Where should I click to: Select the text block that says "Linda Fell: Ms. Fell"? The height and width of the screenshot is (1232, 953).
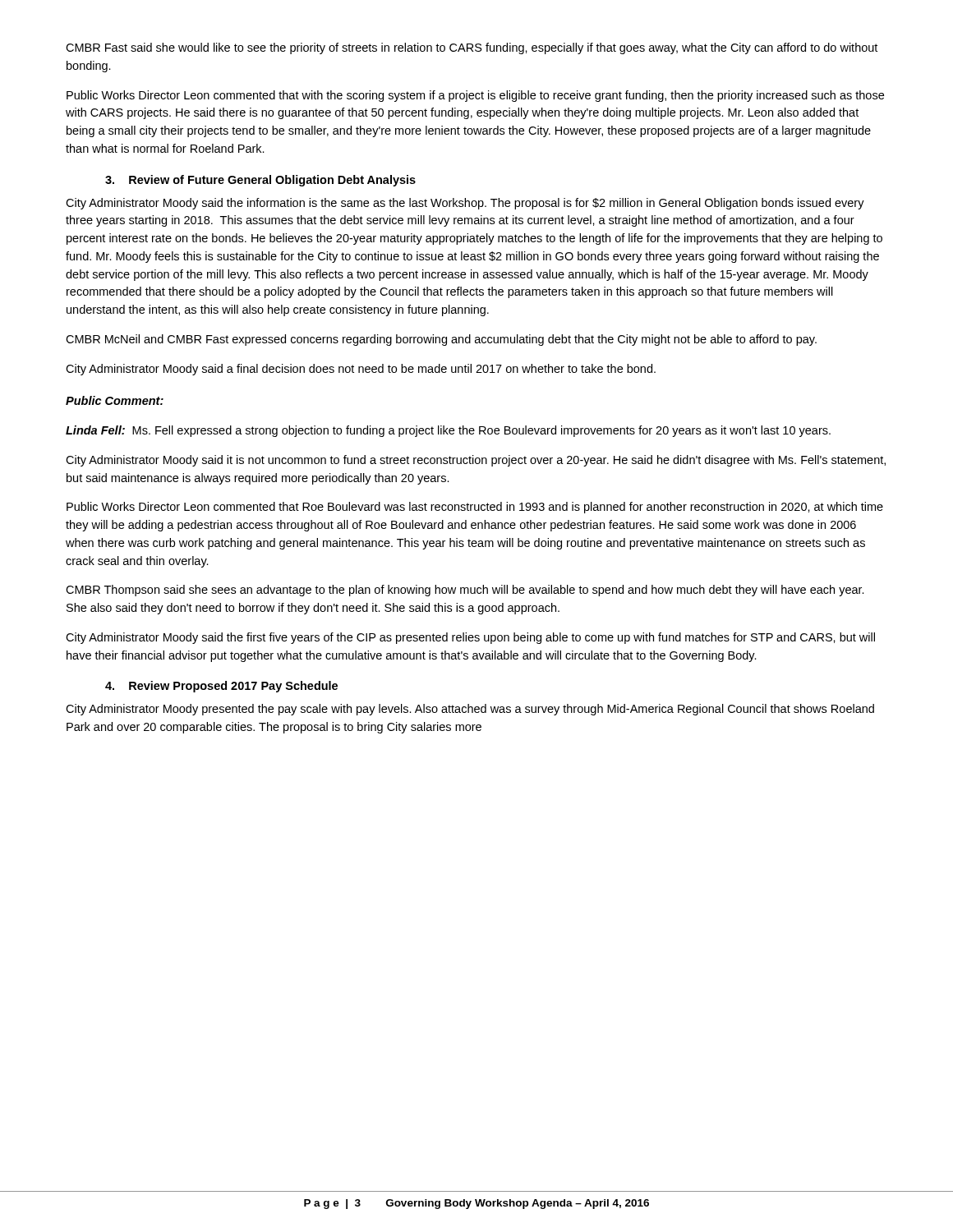[449, 430]
